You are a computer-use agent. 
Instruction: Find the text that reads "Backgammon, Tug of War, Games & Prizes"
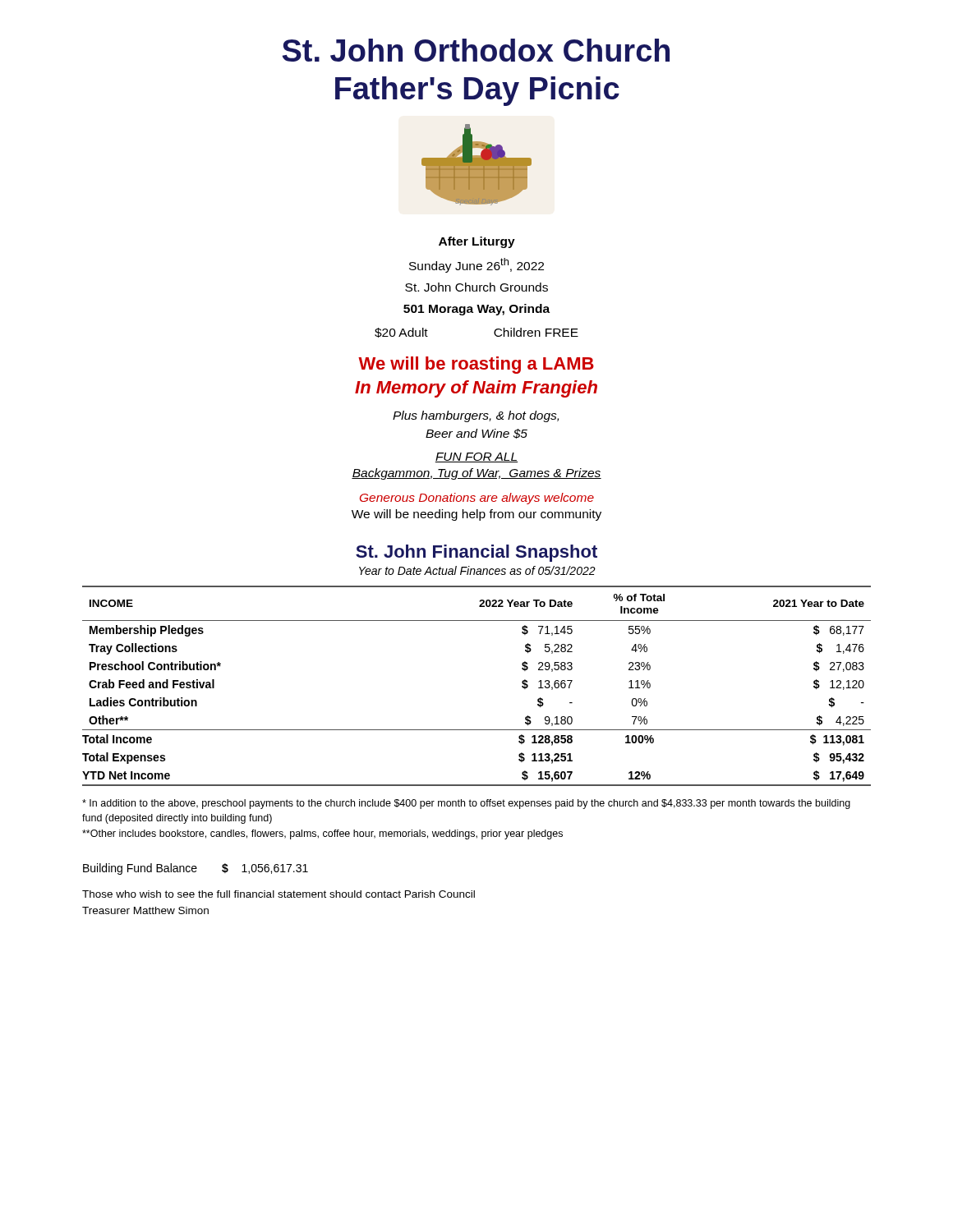click(x=476, y=472)
